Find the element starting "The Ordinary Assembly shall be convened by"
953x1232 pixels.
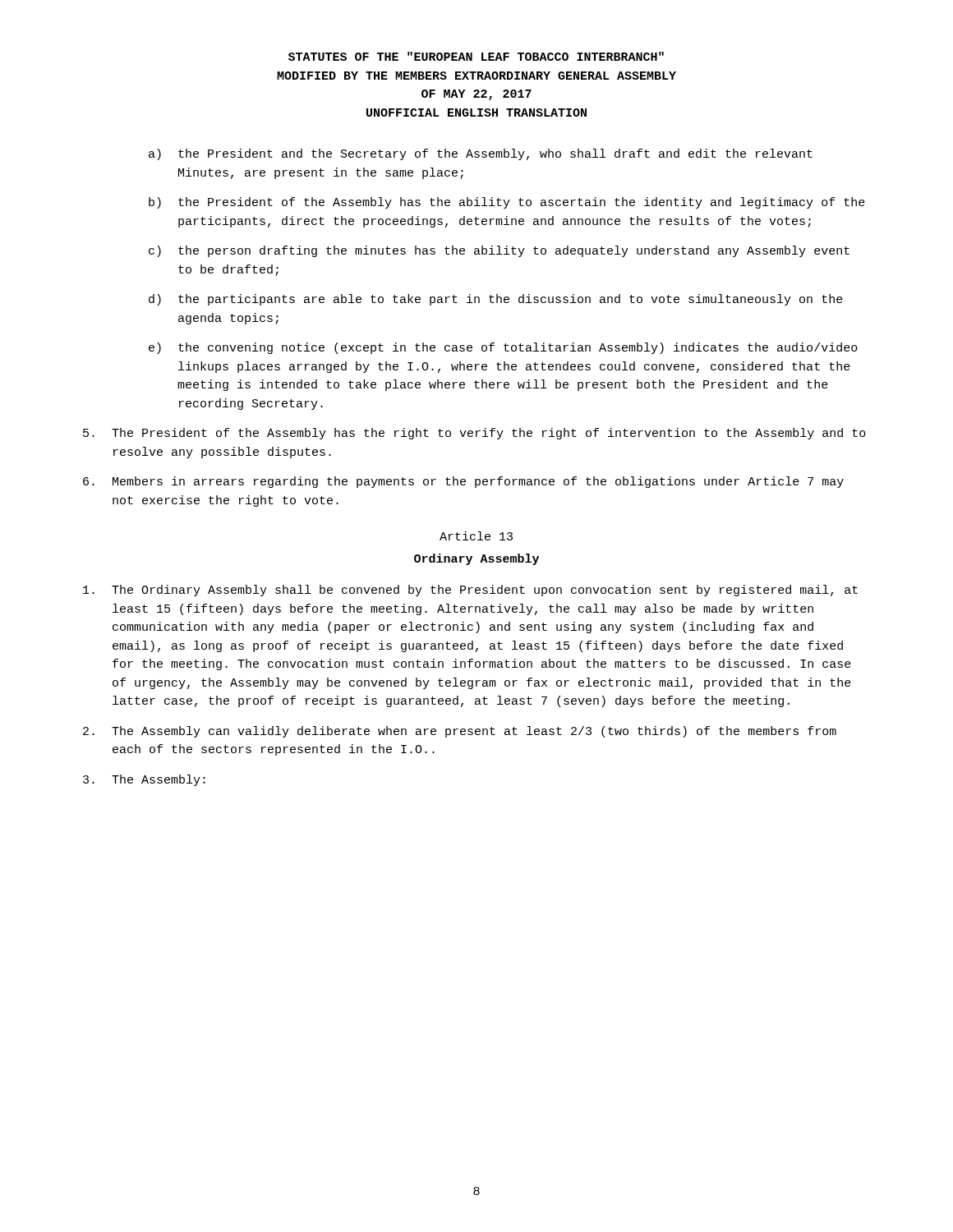click(476, 647)
